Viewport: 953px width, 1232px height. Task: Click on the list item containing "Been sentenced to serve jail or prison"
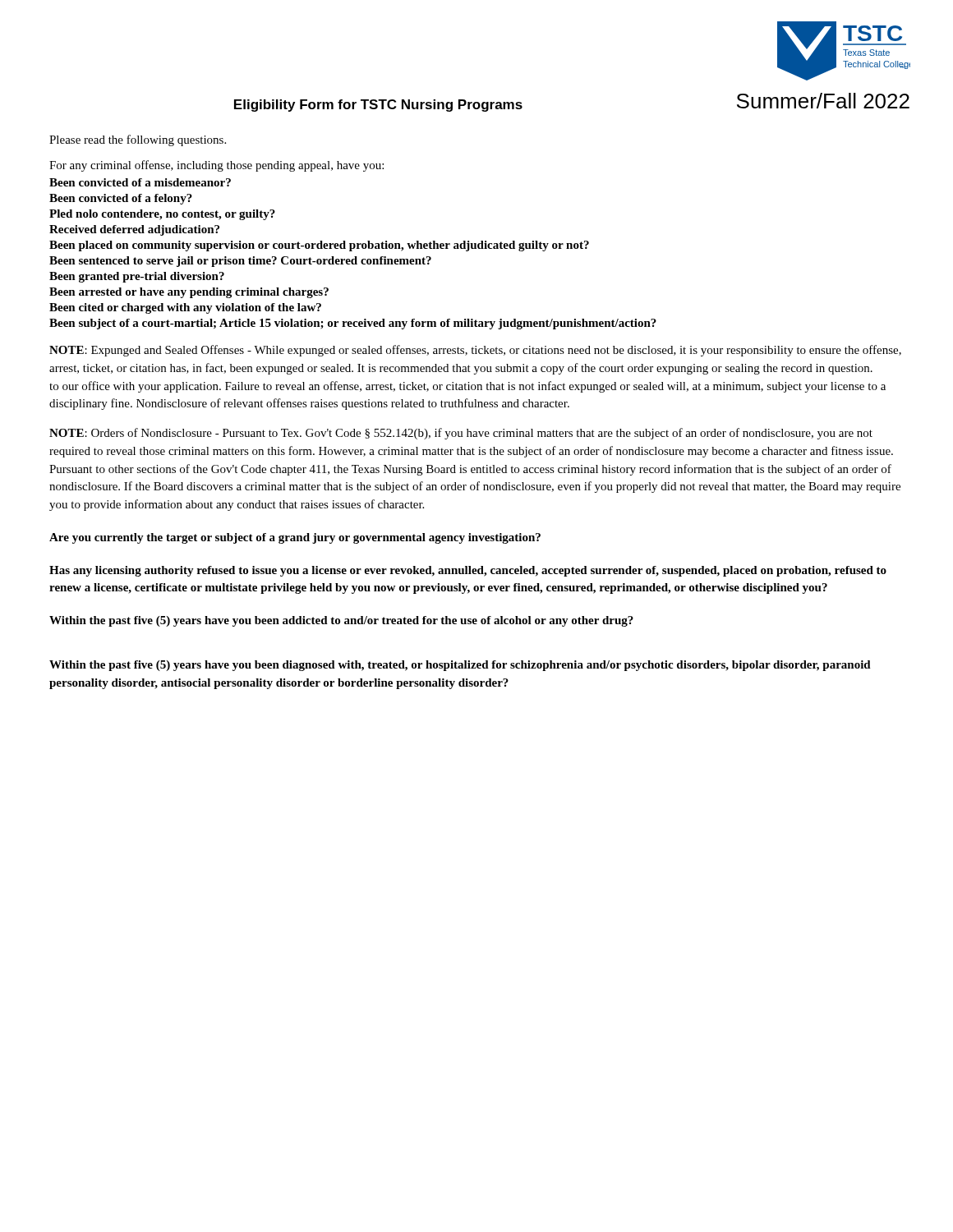[x=241, y=260]
